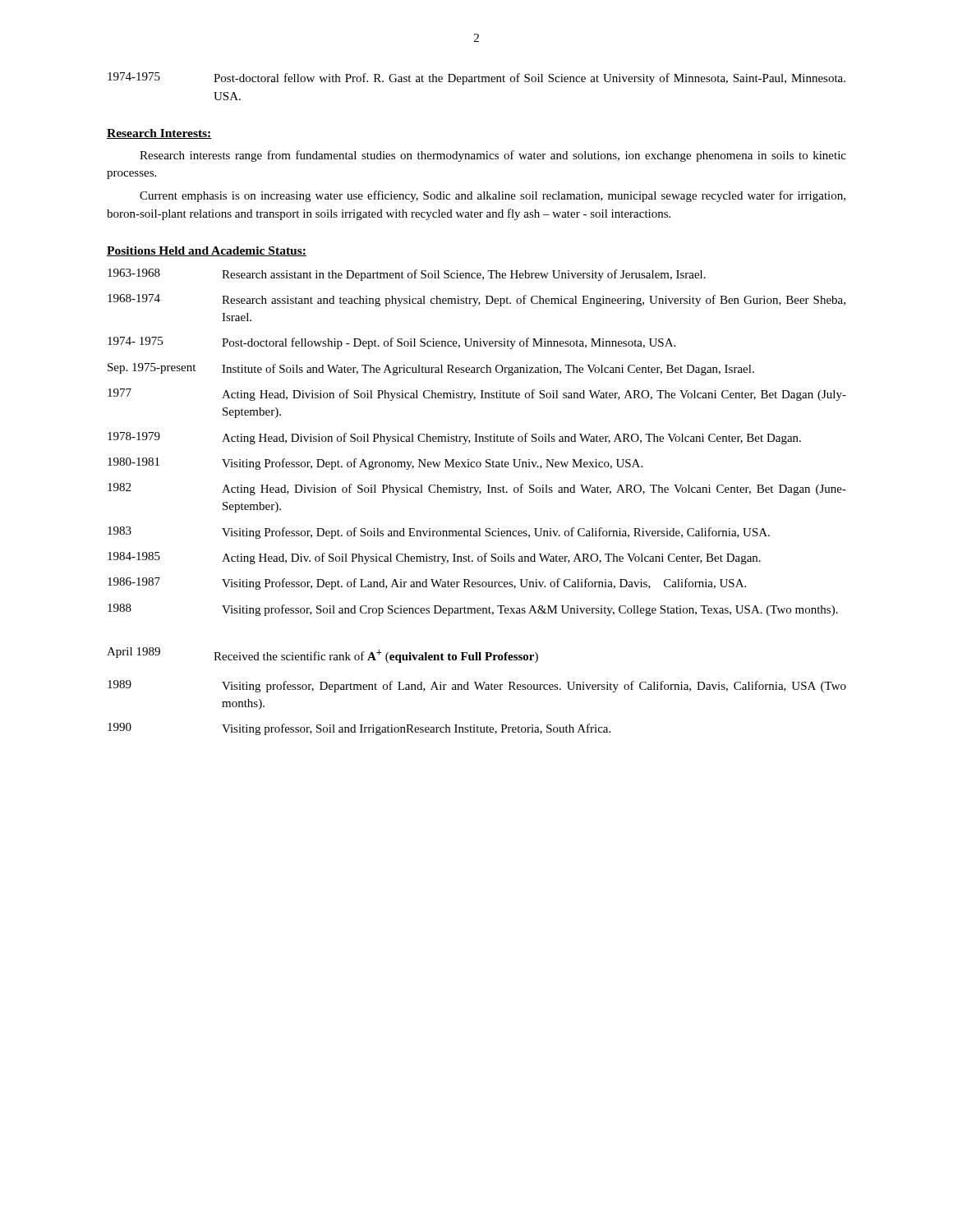The width and height of the screenshot is (953, 1232).
Task: Select the list item that says "1984-1985 Acting Head, Div."
Action: tap(476, 558)
